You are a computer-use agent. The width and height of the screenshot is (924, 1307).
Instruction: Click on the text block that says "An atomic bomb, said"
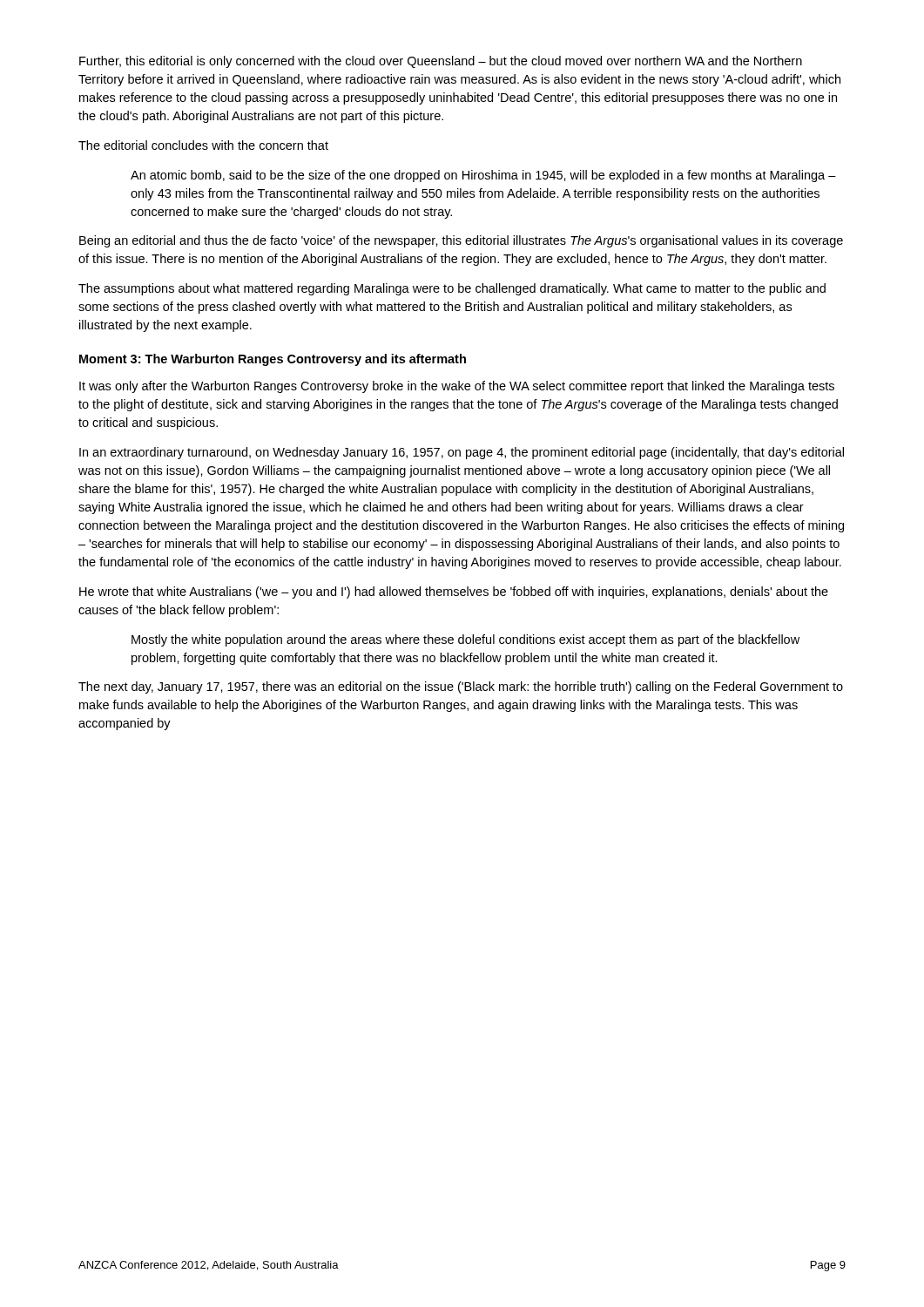pyautogui.click(x=483, y=194)
